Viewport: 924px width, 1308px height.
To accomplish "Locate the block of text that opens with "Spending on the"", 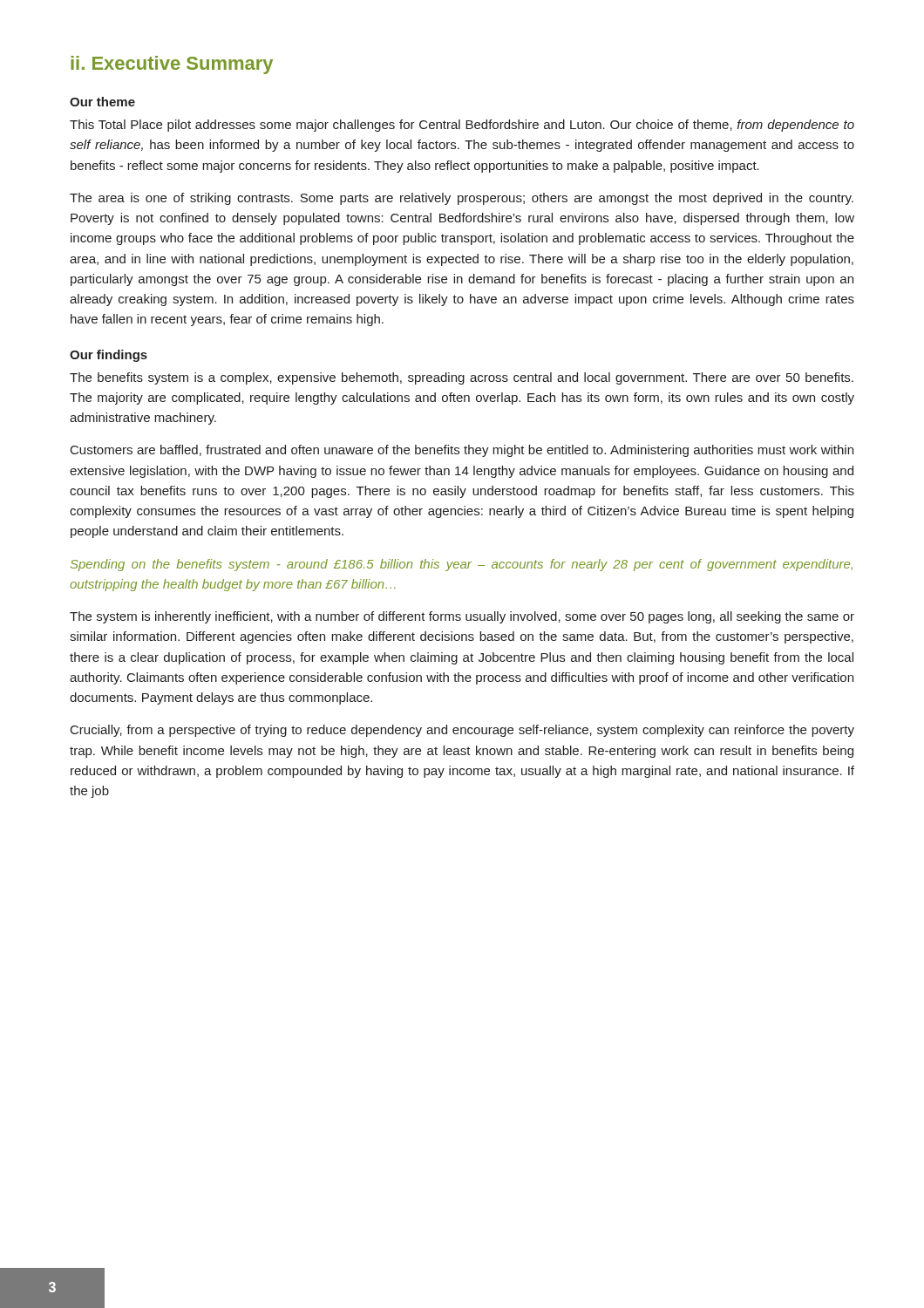I will (462, 574).
